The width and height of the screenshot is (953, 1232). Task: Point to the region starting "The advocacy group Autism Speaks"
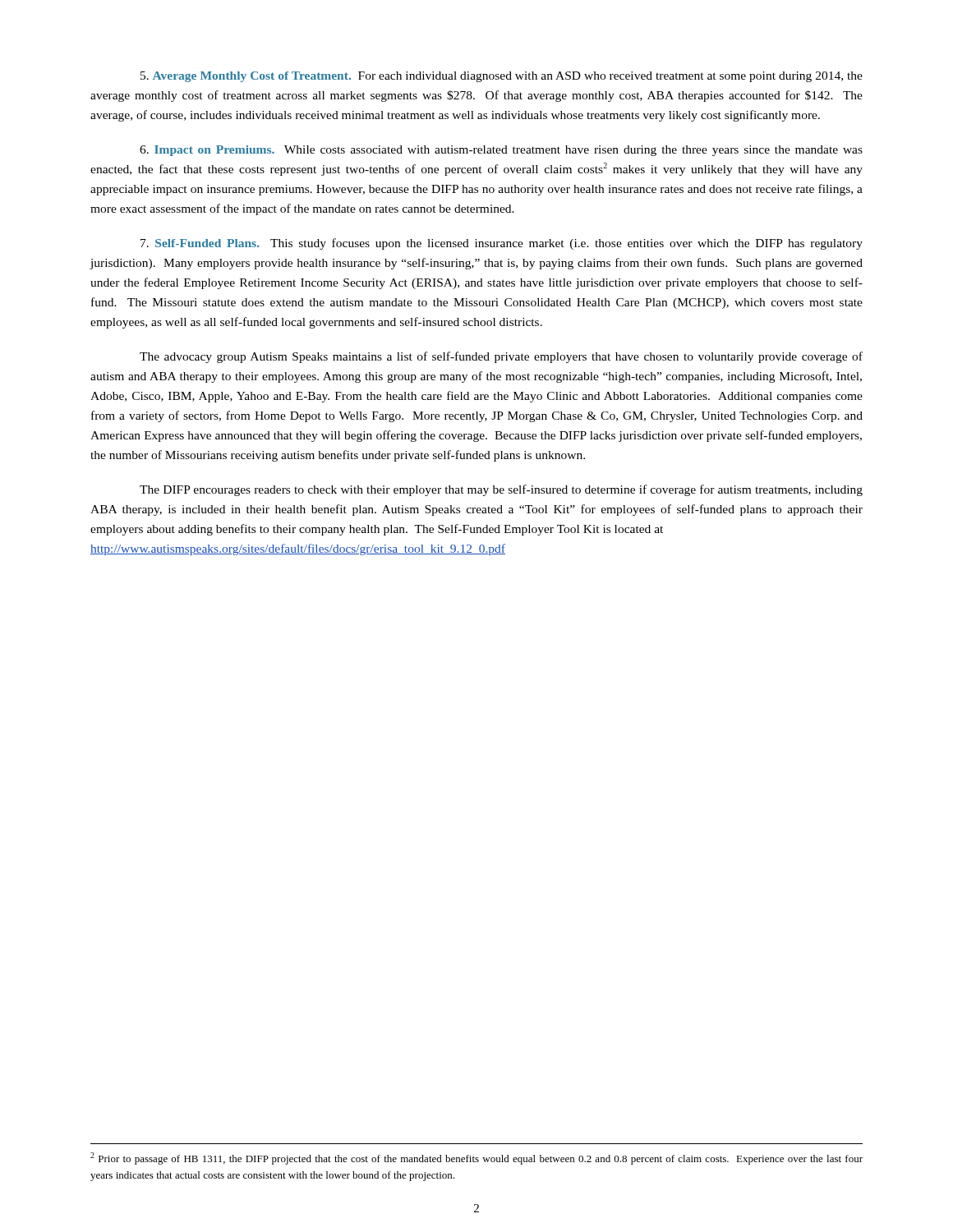(476, 406)
